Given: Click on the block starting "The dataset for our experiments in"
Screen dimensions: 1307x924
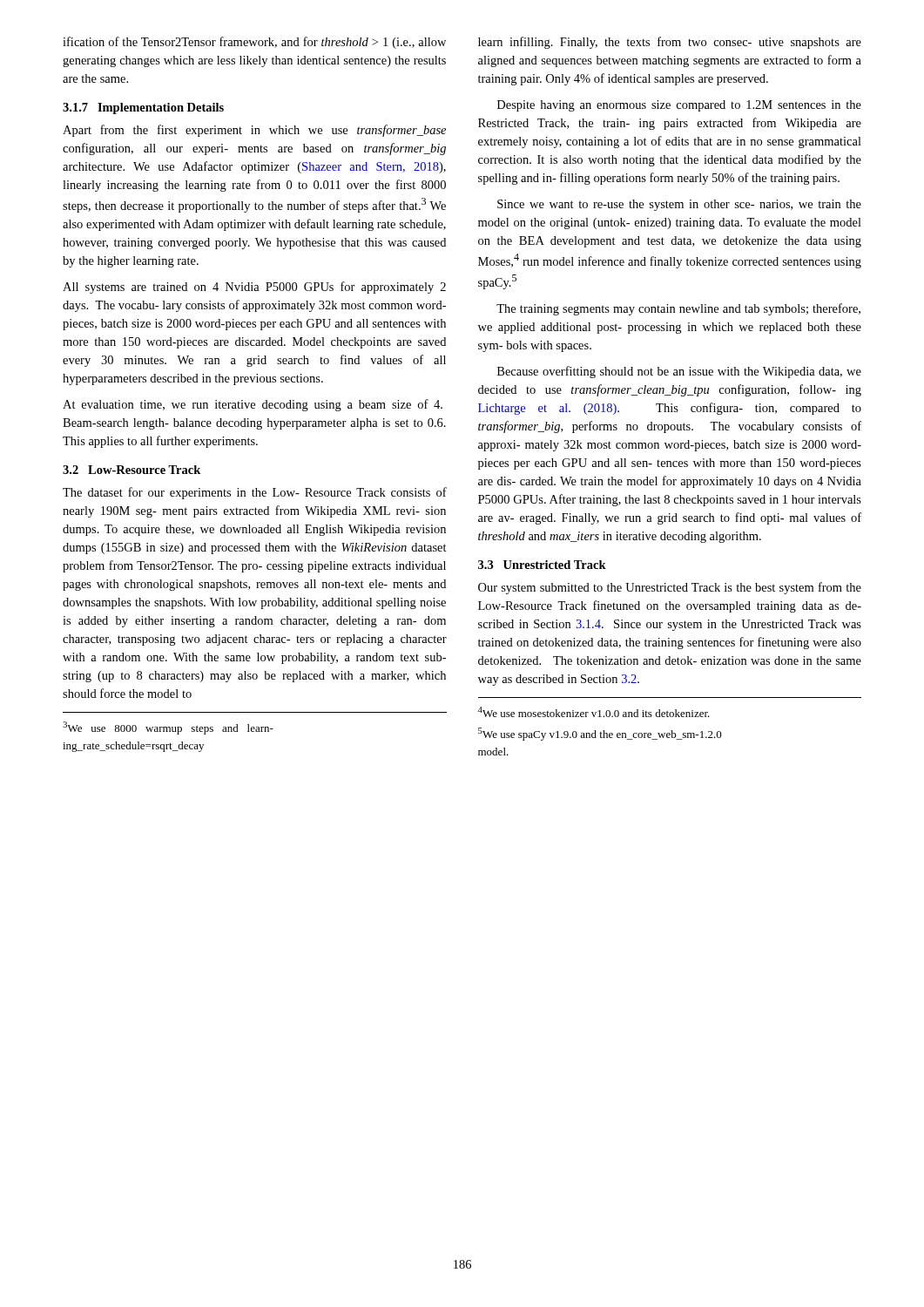Looking at the screenshot, I should [x=255, y=594].
